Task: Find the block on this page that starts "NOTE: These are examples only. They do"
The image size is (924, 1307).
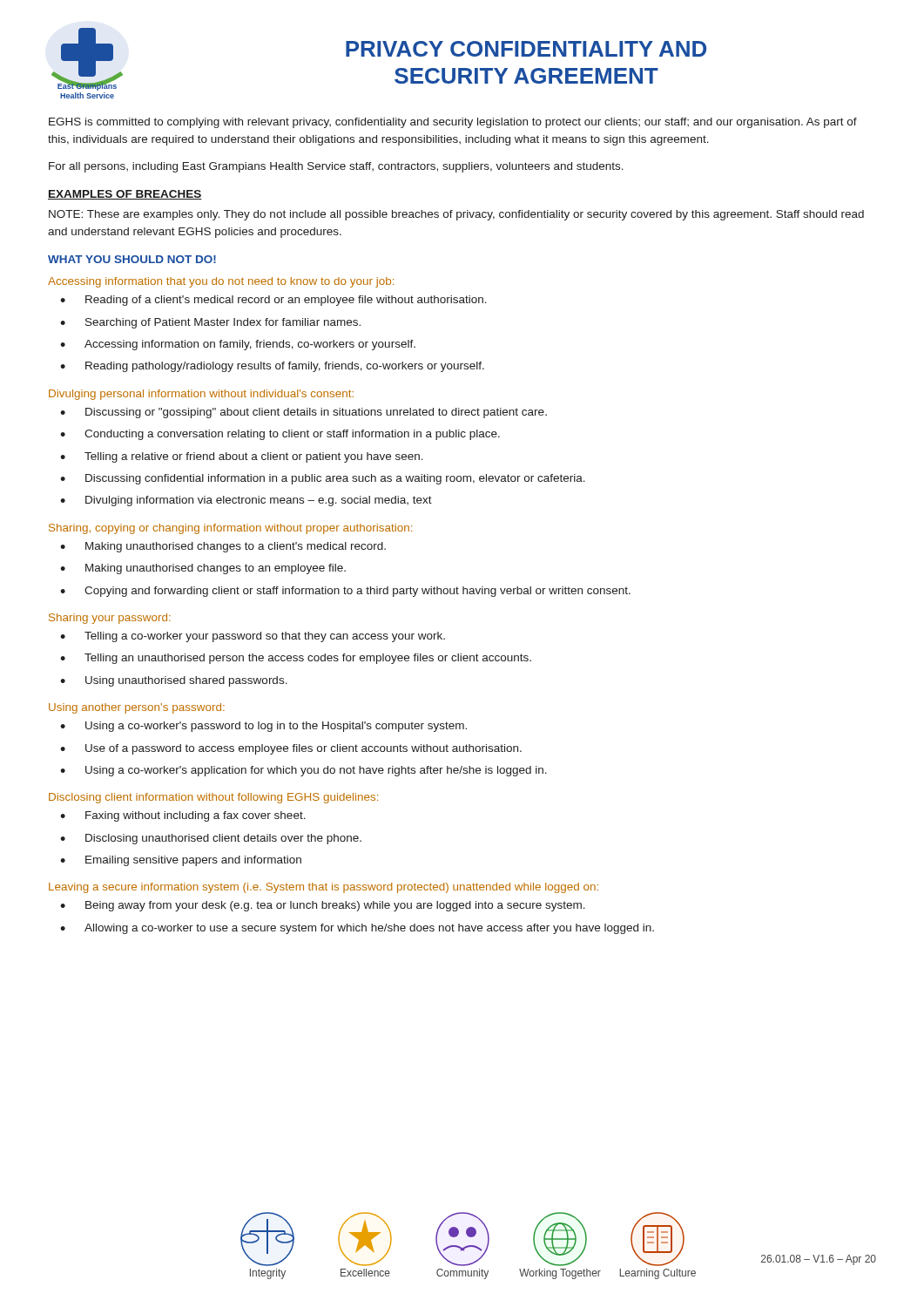Action: click(464, 223)
